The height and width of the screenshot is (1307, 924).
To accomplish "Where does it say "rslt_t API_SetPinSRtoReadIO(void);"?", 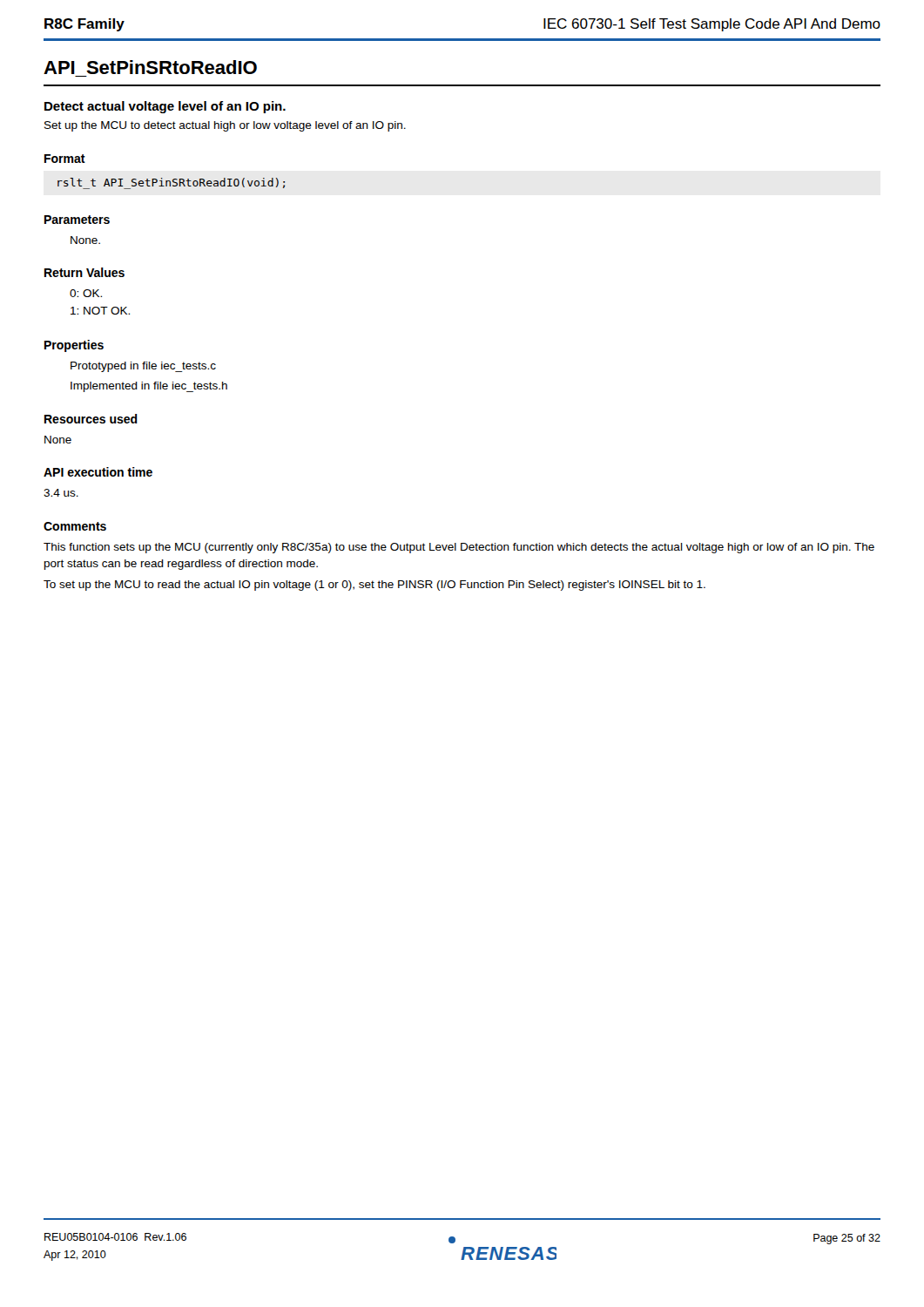I will [171, 183].
